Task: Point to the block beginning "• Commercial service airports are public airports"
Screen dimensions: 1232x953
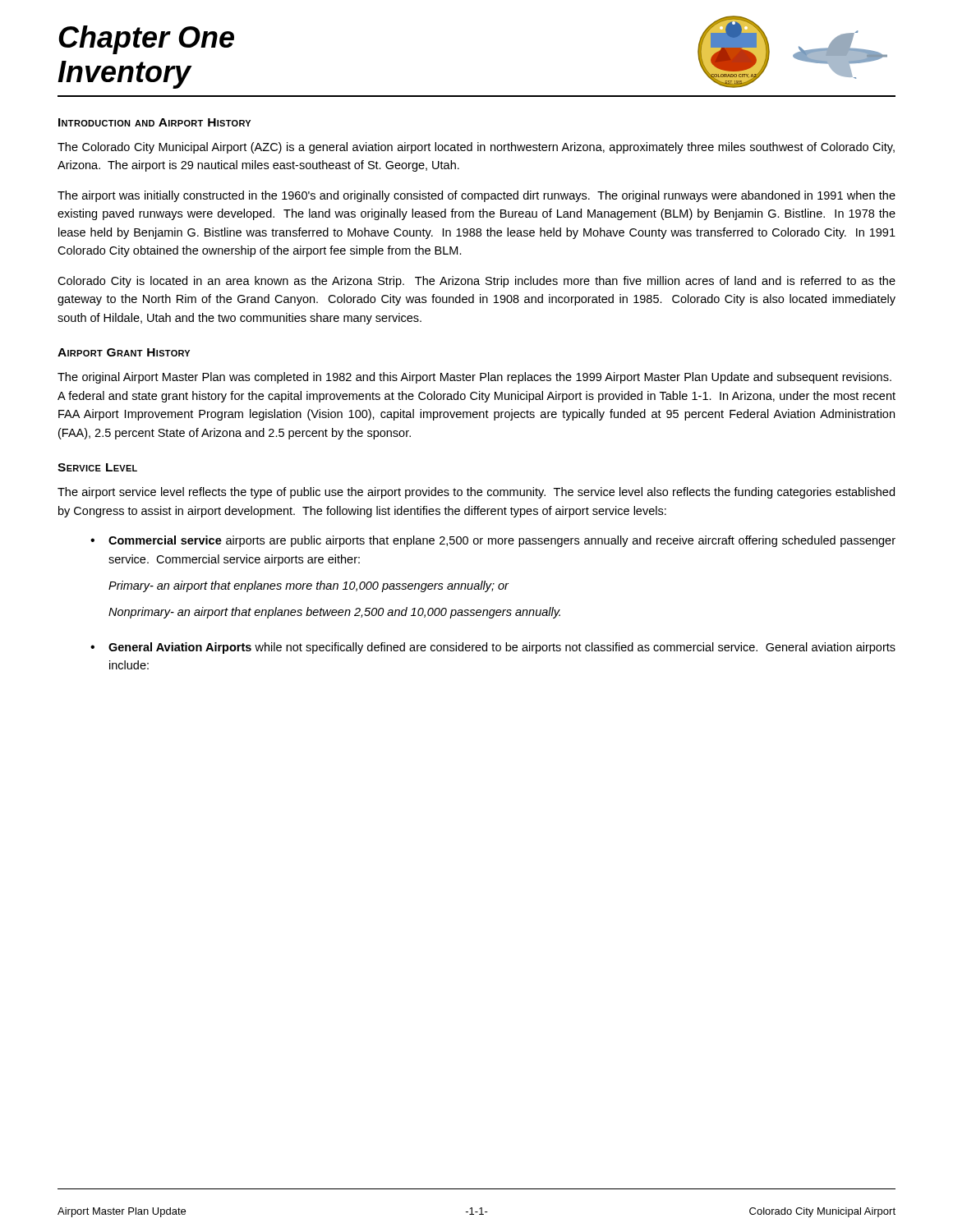Action: (493, 581)
